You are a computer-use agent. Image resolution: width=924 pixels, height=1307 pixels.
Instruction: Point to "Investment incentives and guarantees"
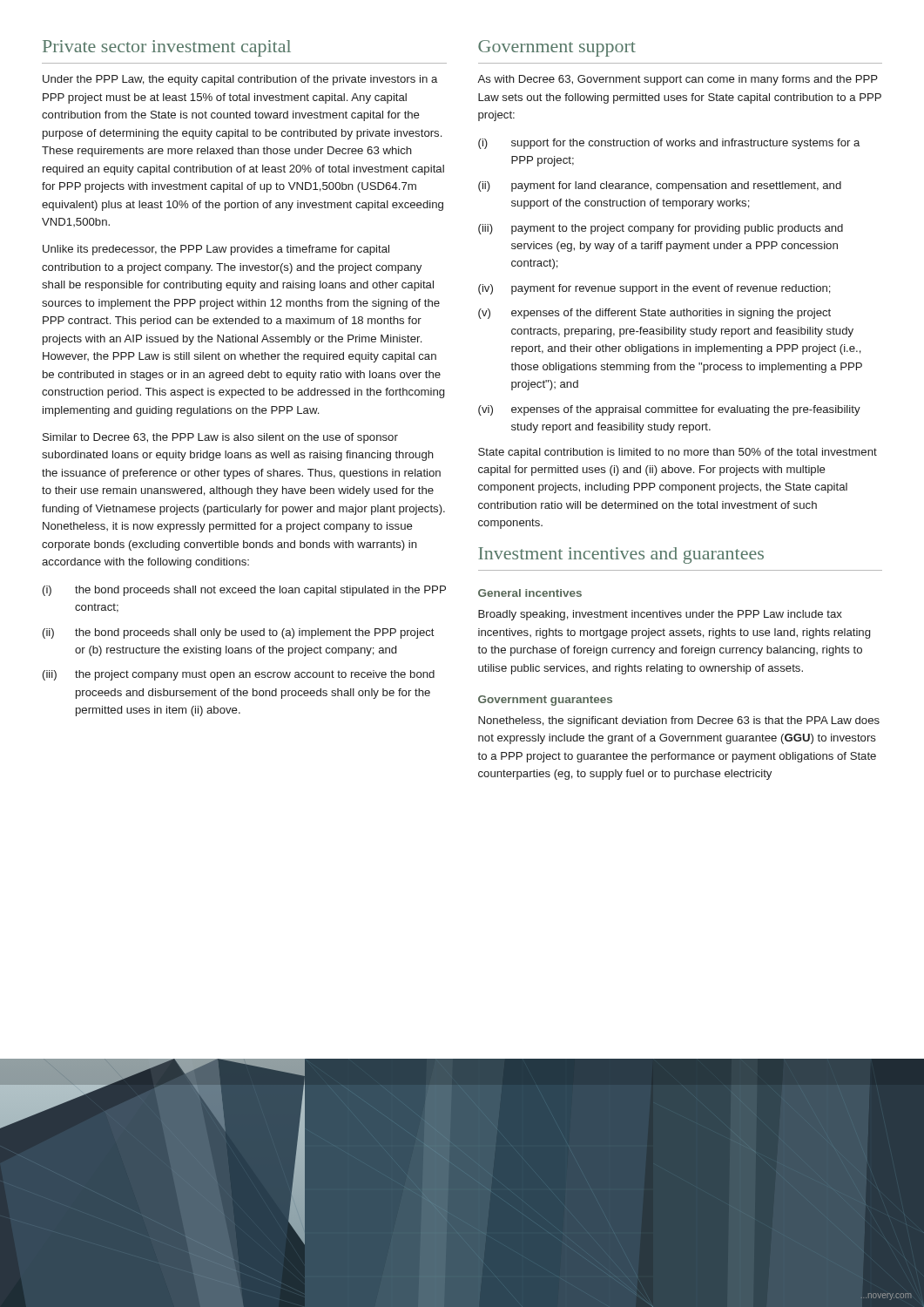point(680,556)
